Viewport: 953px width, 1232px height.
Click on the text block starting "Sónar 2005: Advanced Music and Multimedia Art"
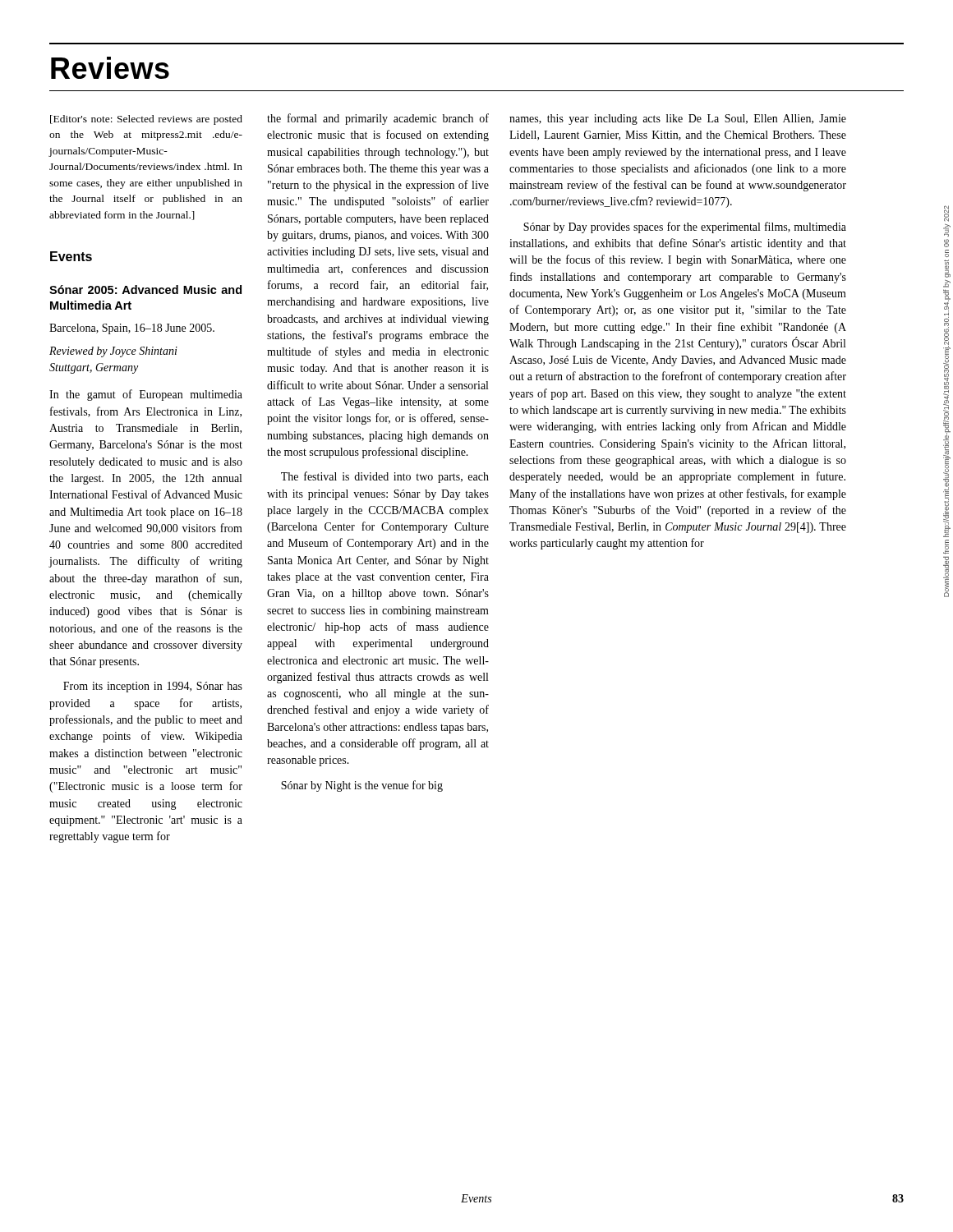(146, 298)
